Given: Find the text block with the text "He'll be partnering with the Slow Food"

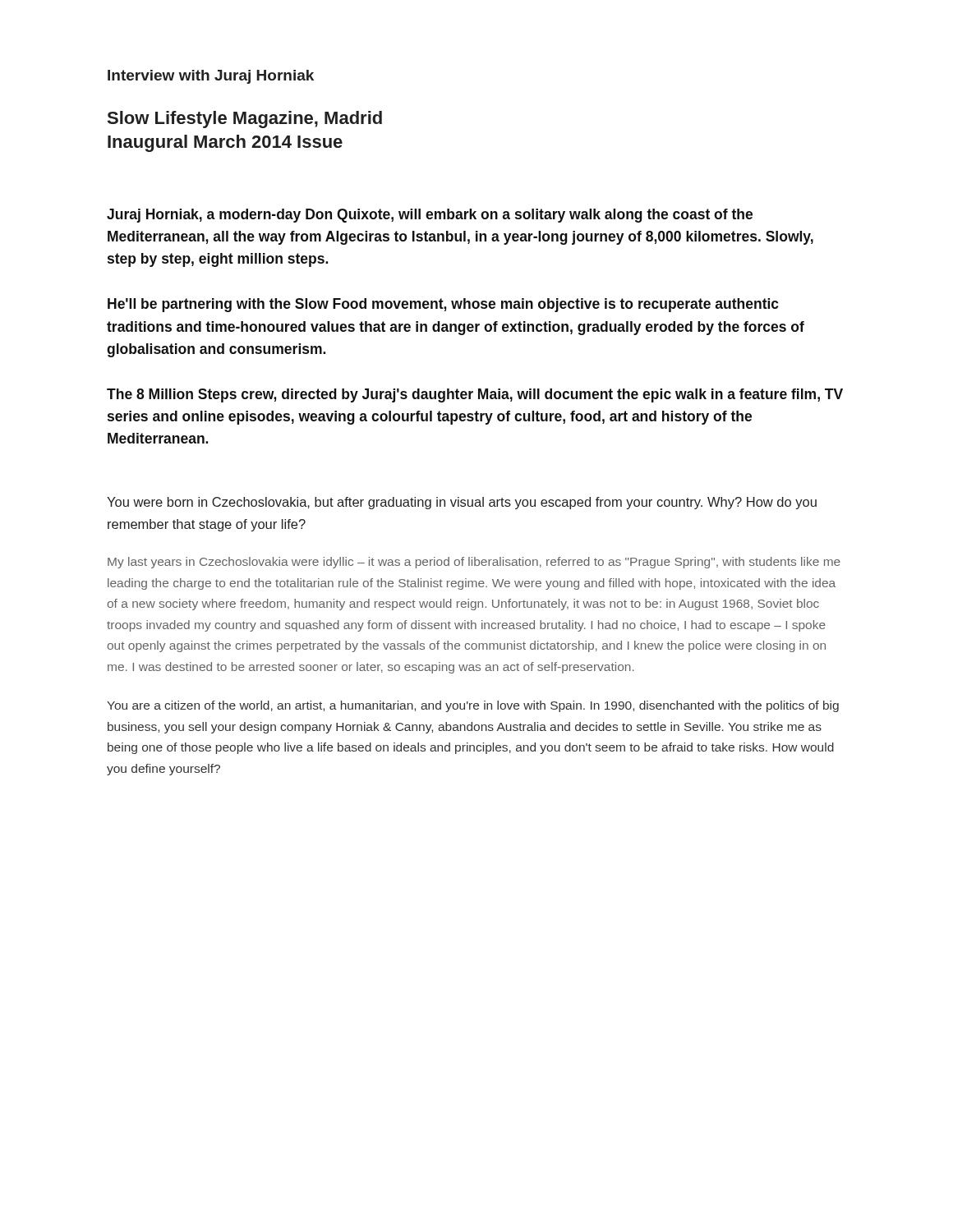Looking at the screenshot, I should [476, 327].
